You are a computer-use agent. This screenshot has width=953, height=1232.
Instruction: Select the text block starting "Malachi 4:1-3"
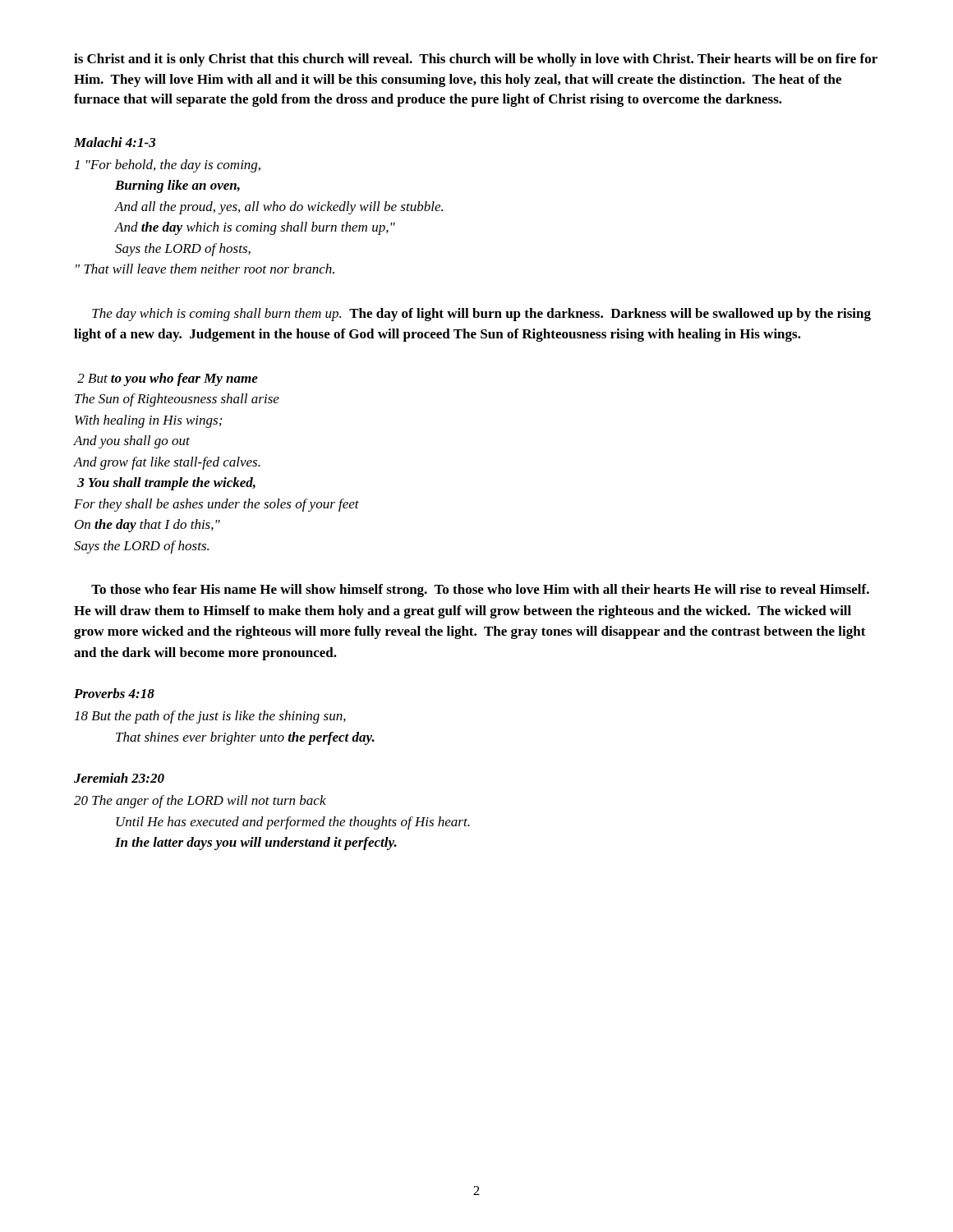[115, 142]
